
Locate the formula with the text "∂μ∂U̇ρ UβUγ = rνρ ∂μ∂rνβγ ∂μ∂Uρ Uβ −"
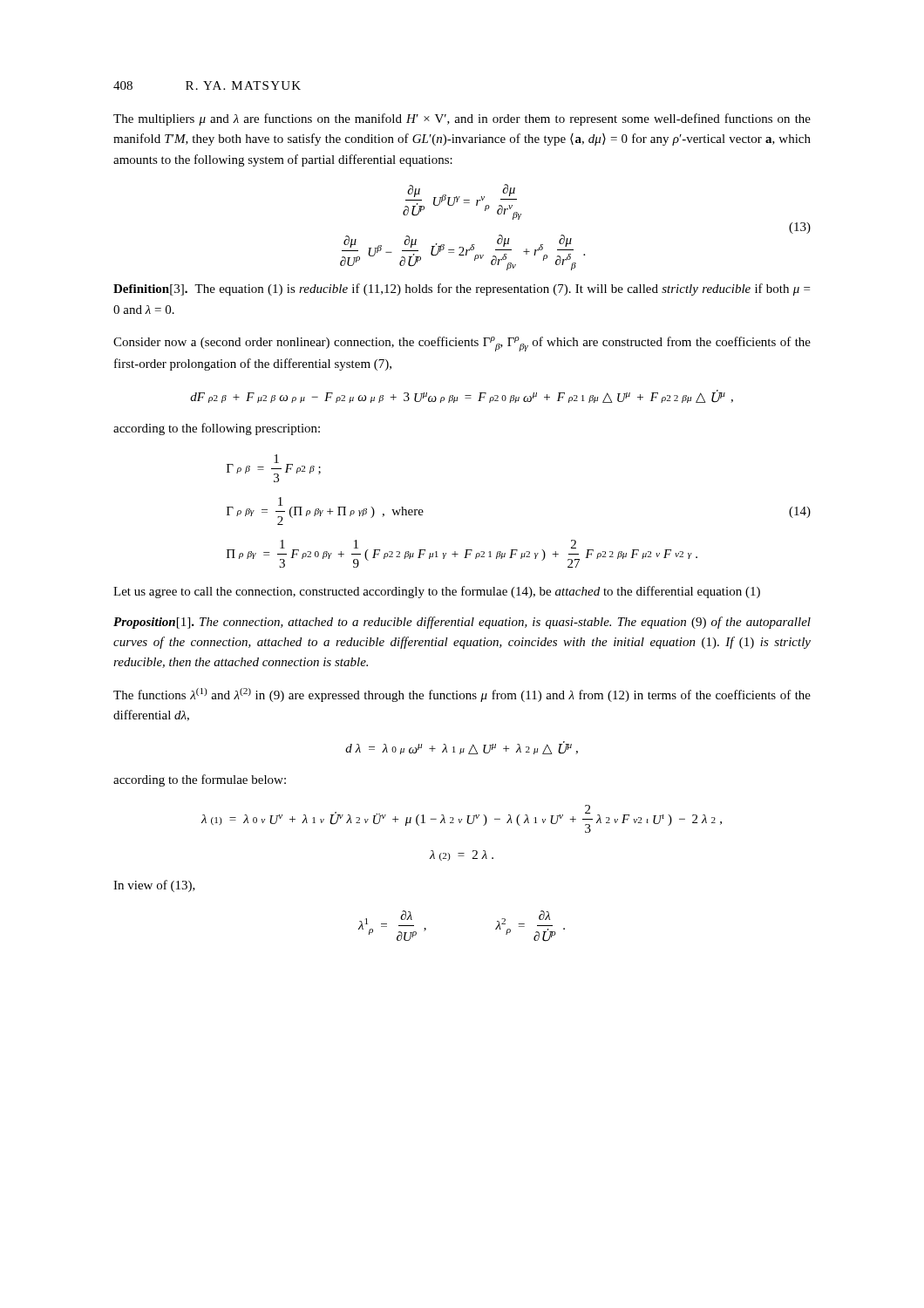pyautogui.click(x=462, y=226)
